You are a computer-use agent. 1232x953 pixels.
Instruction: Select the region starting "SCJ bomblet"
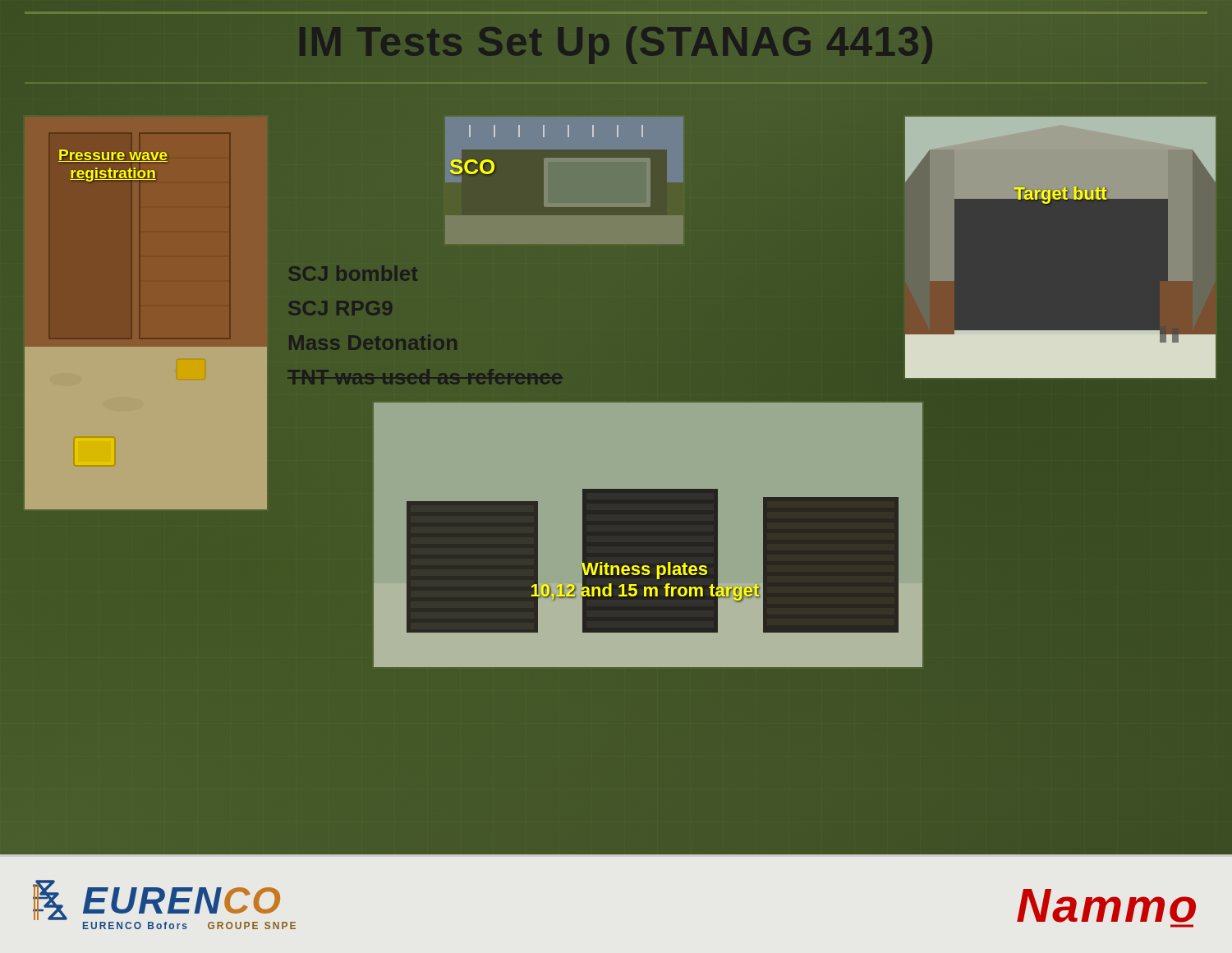[x=353, y=274]
